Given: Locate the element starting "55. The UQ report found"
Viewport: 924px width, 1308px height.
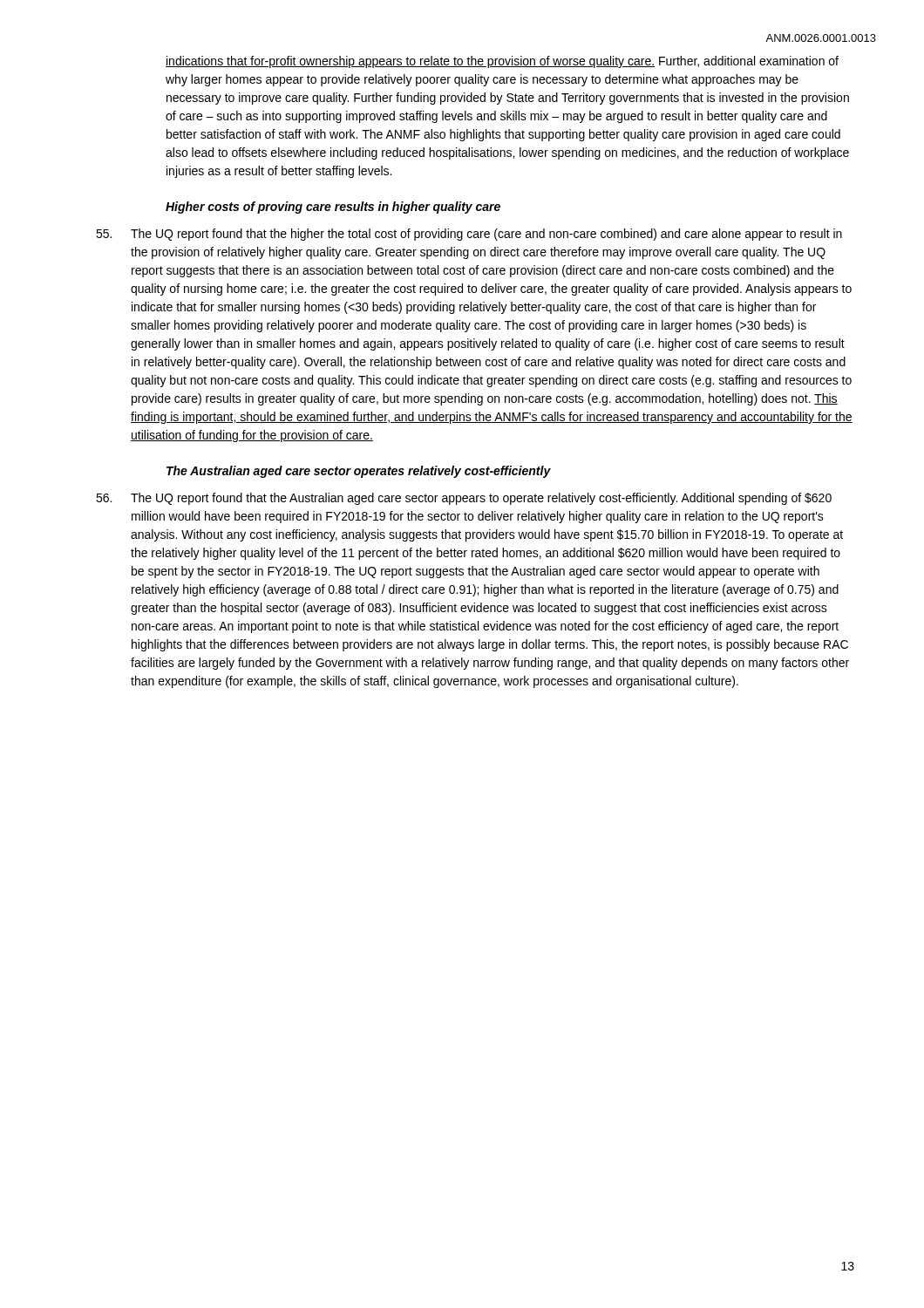Looking at the screenshot, I should point(475,335).
